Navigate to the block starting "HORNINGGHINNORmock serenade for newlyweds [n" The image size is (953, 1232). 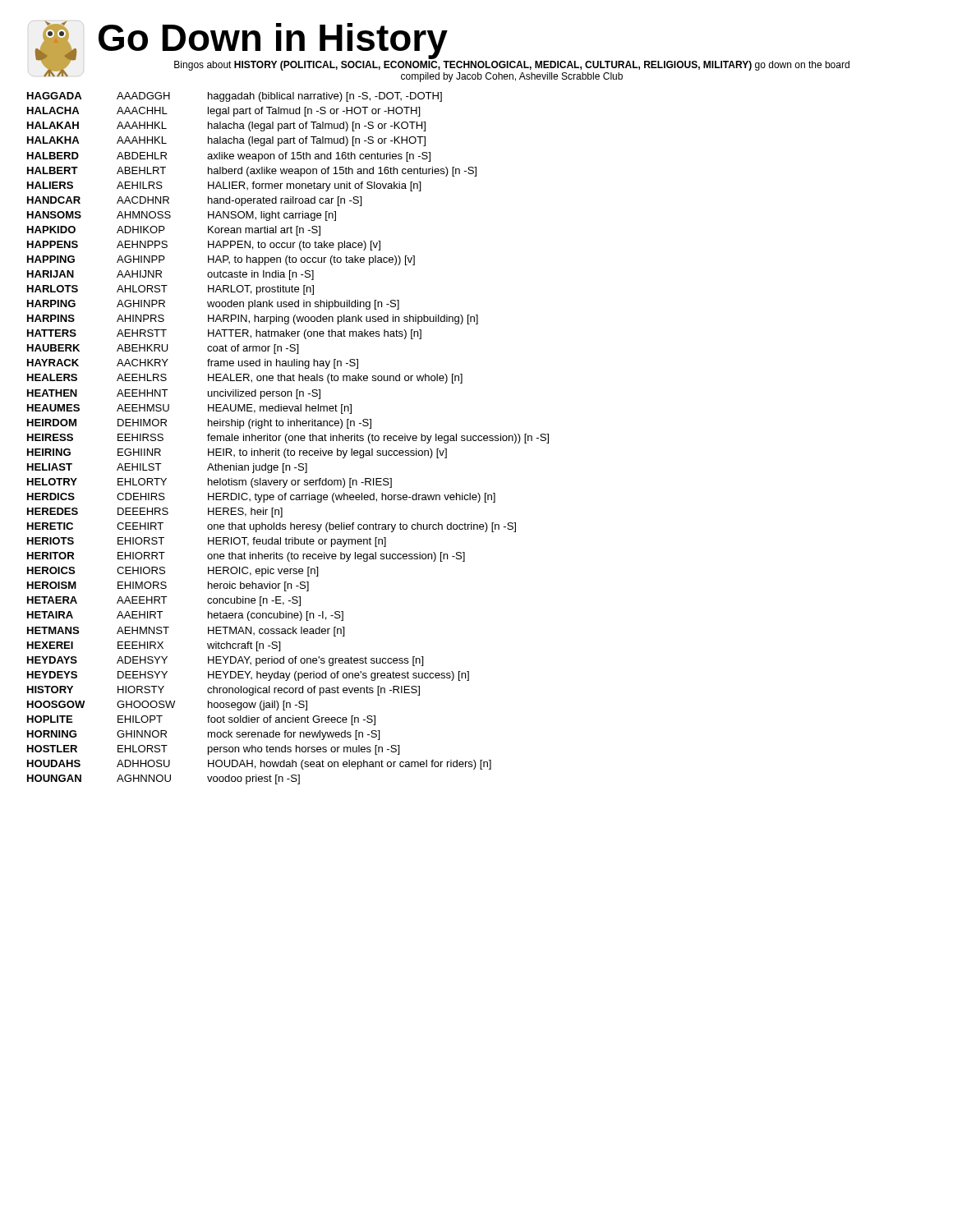coord(204,735)
